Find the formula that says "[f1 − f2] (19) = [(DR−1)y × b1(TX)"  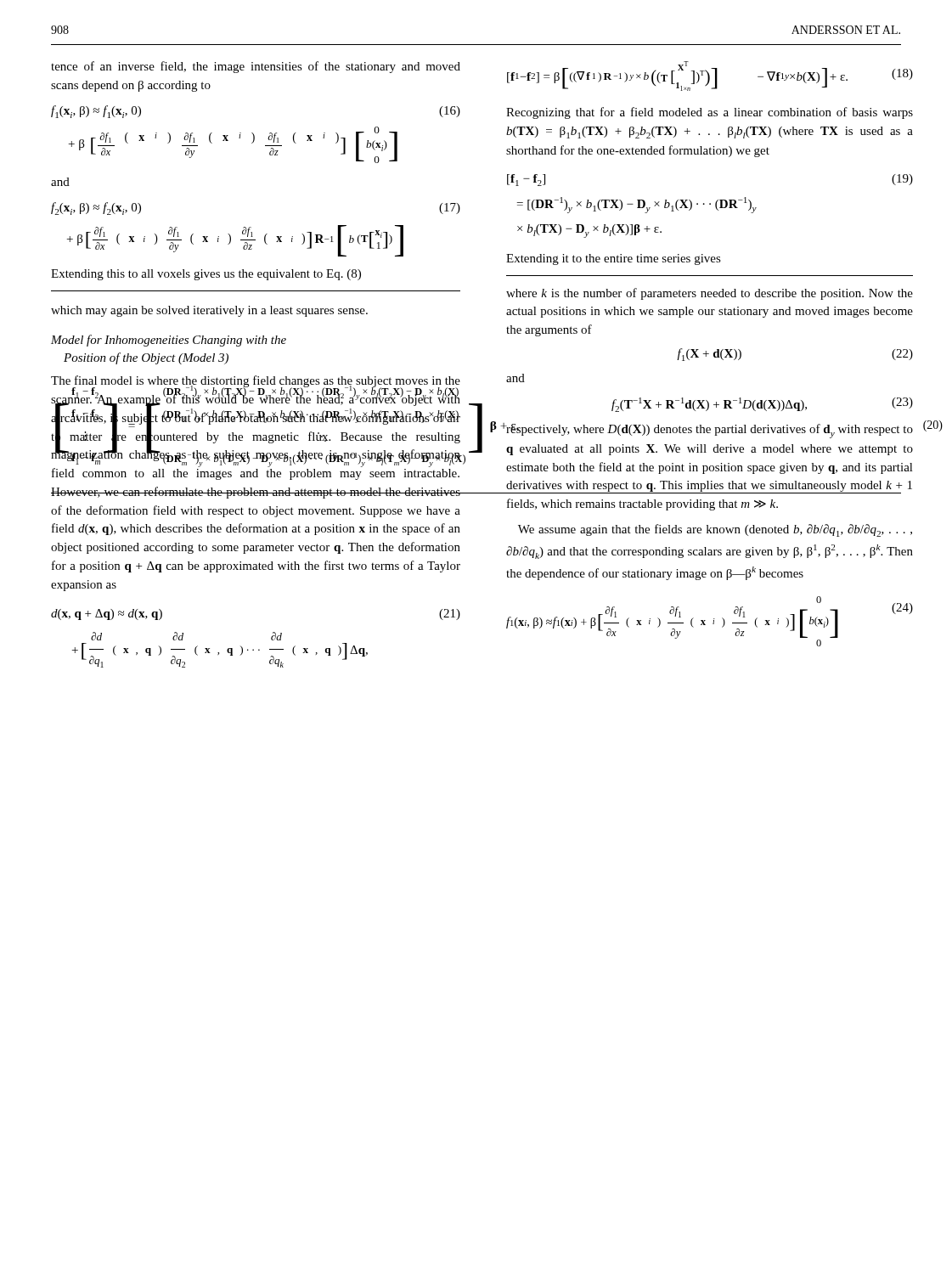(x=710, y=204)
